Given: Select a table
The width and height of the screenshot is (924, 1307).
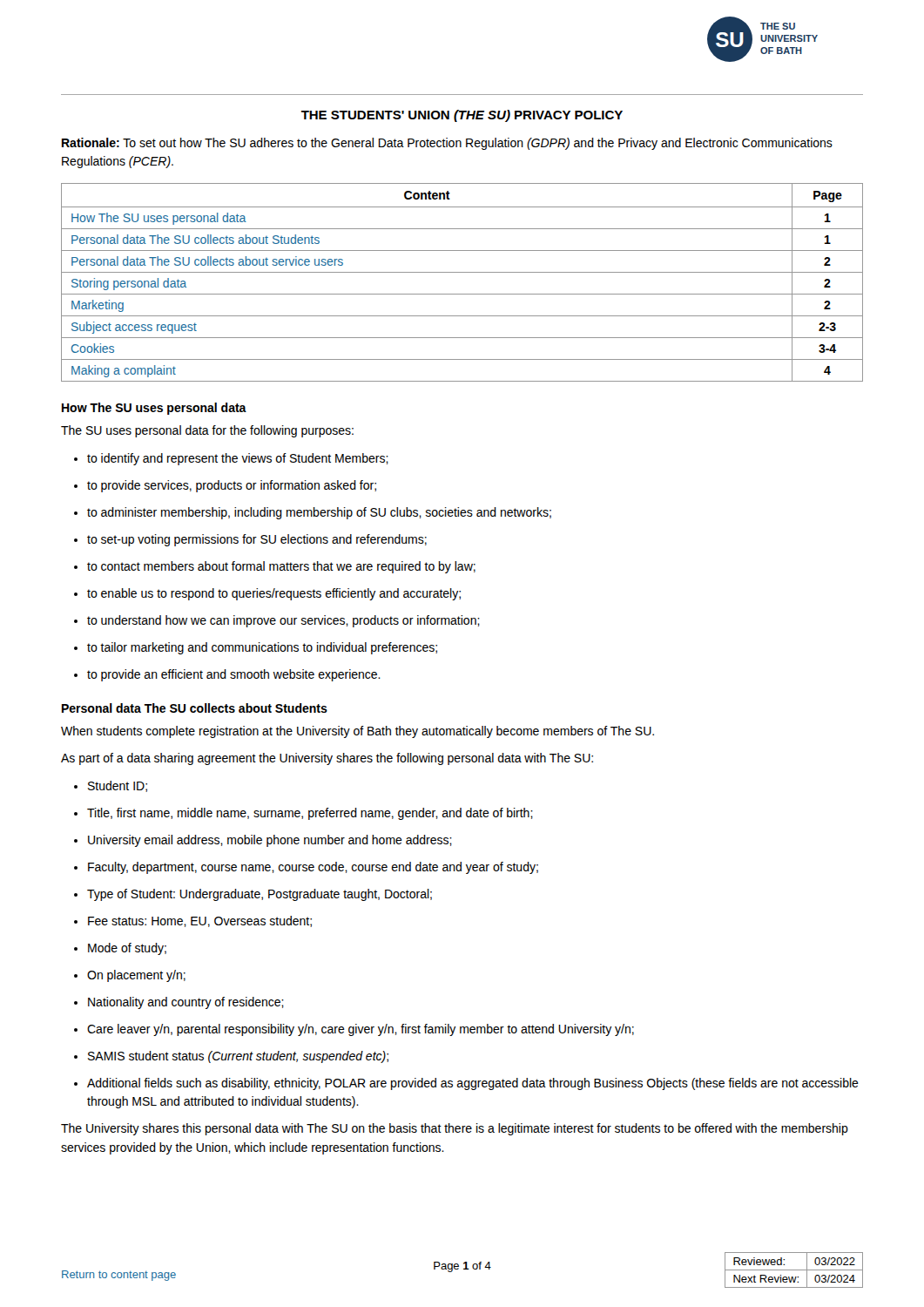Looking at the screenshot, I should (x=462, y=282).
